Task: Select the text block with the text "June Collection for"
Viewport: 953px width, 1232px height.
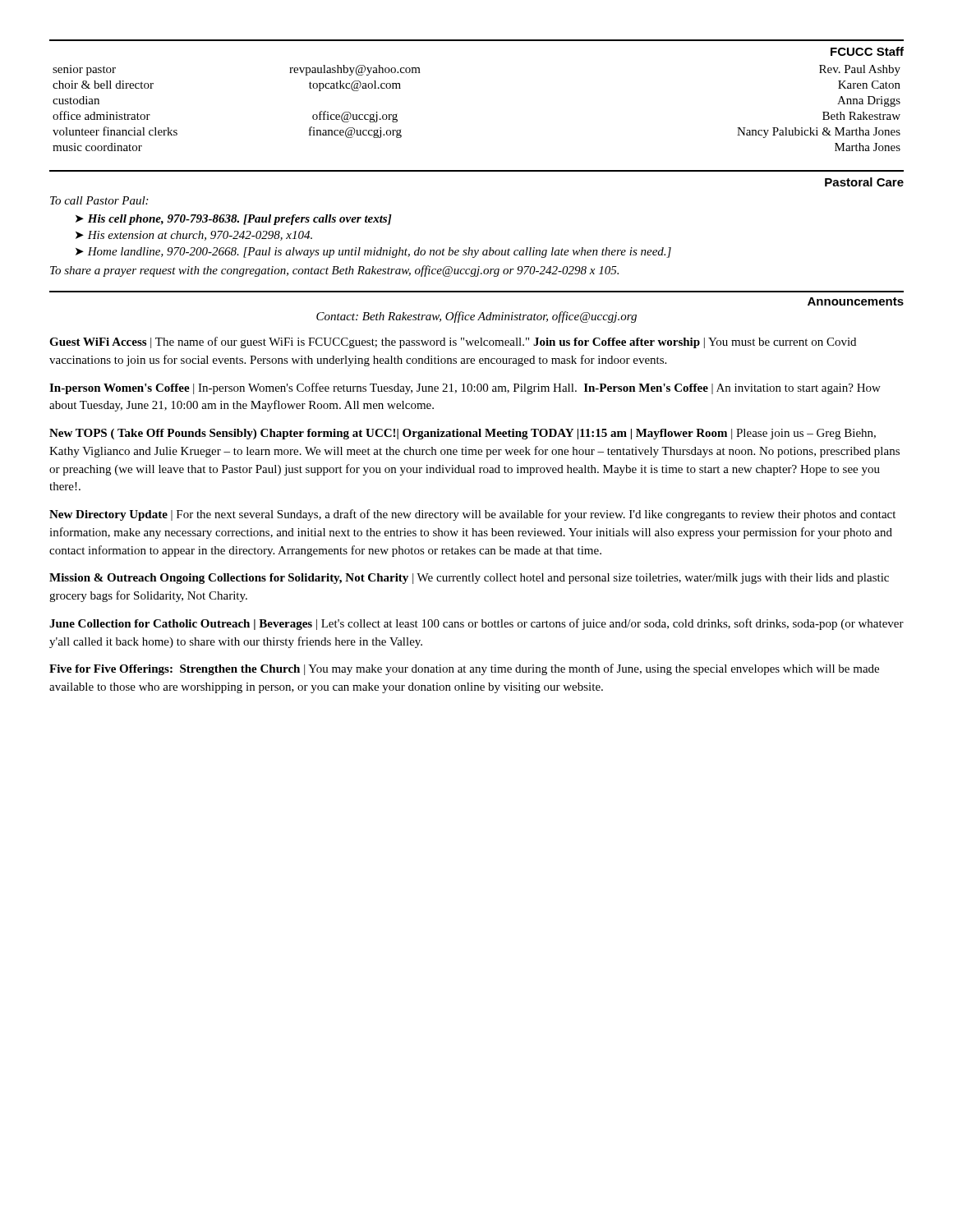Action: coord(476,632)
